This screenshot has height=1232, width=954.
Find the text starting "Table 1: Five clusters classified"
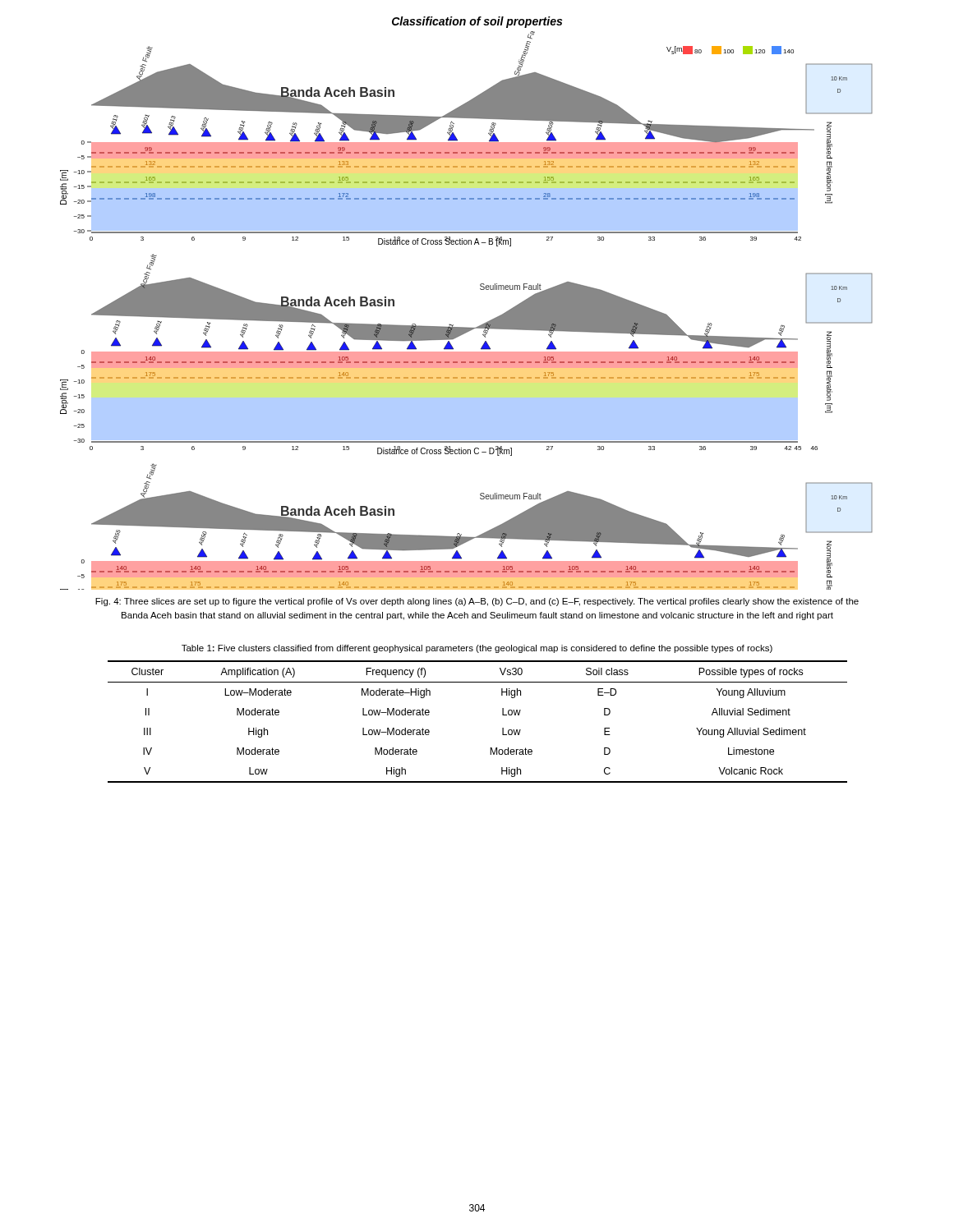[477, 648]
